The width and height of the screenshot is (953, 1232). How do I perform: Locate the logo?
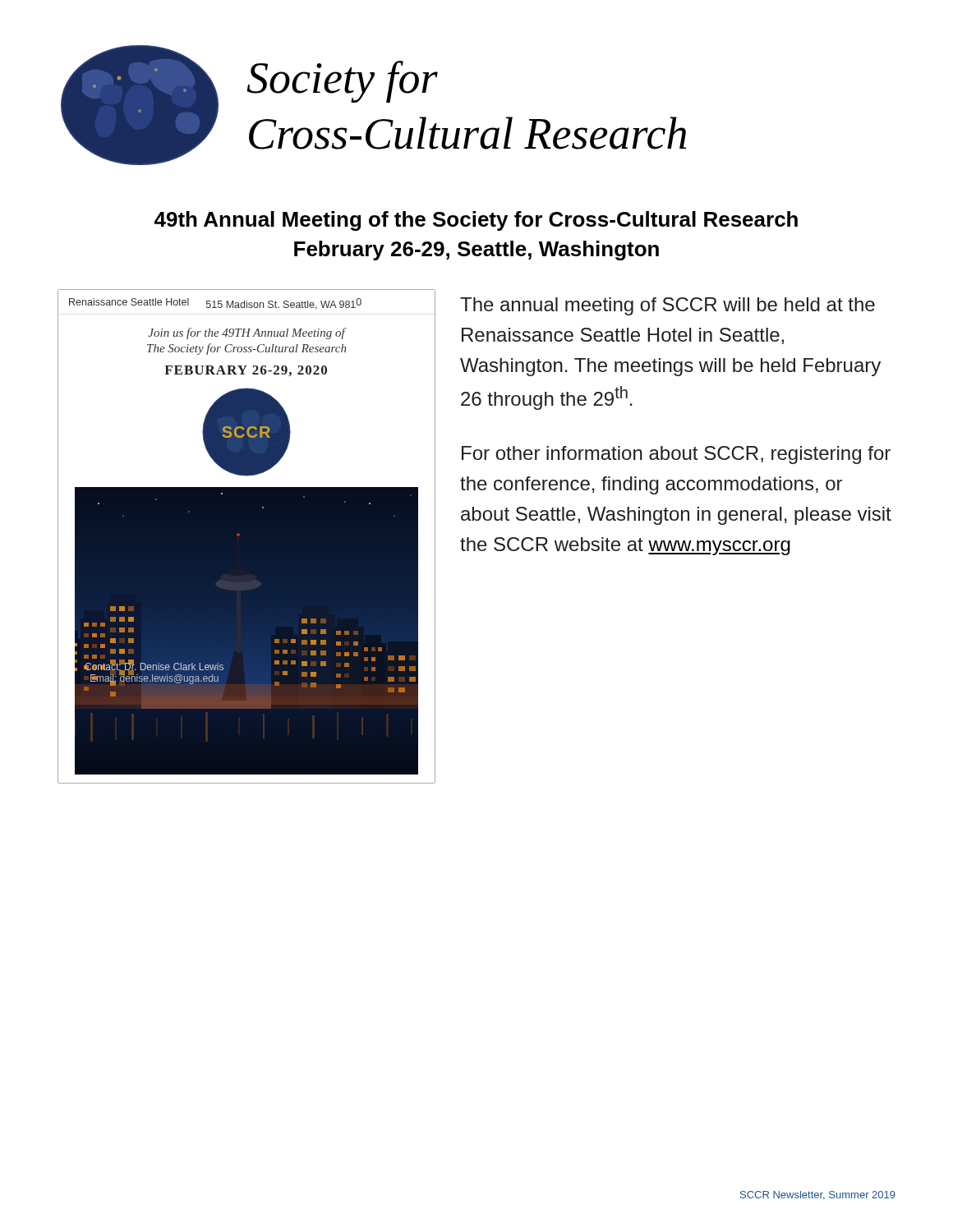140,106
